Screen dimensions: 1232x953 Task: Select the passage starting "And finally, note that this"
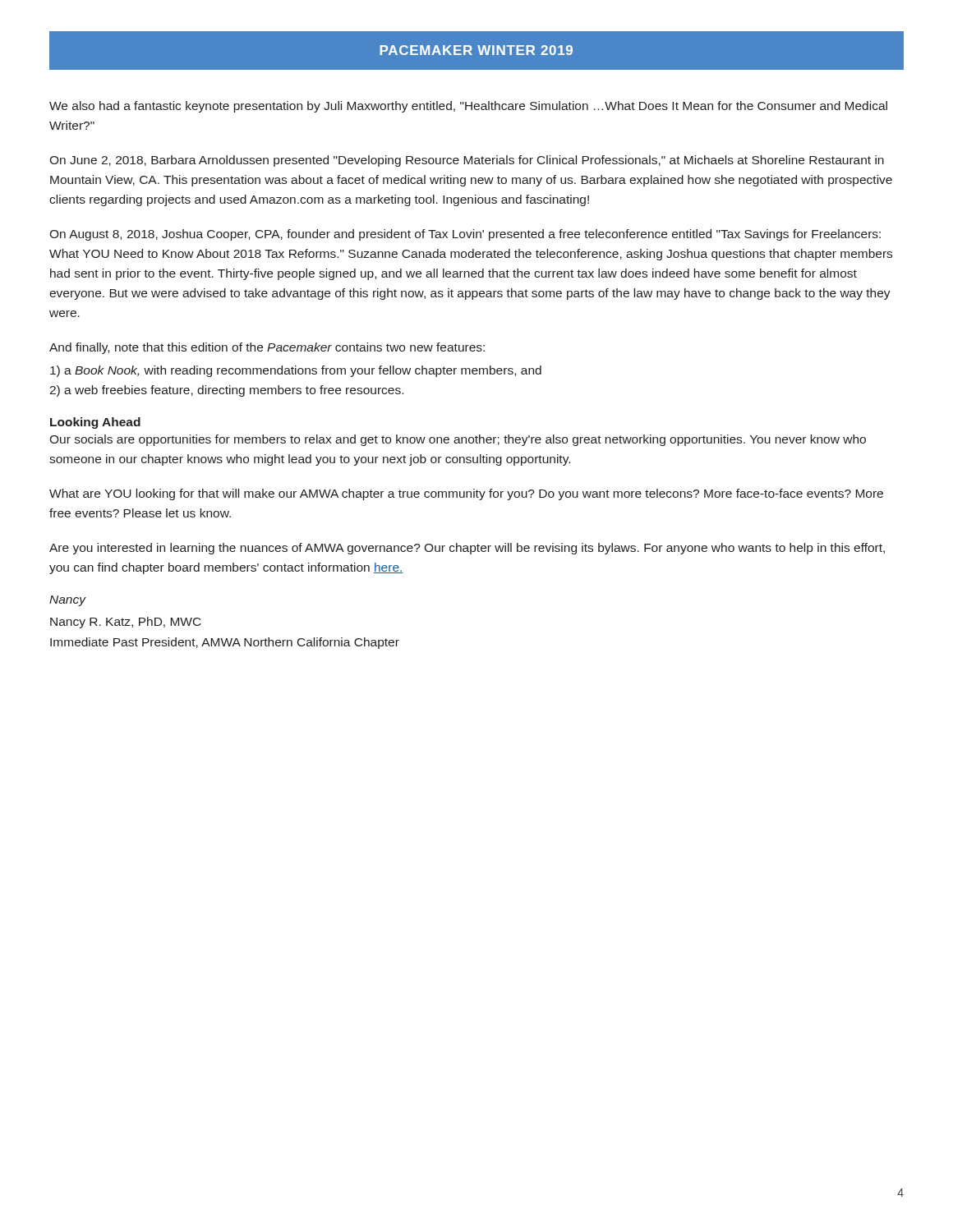click(268, 347)
